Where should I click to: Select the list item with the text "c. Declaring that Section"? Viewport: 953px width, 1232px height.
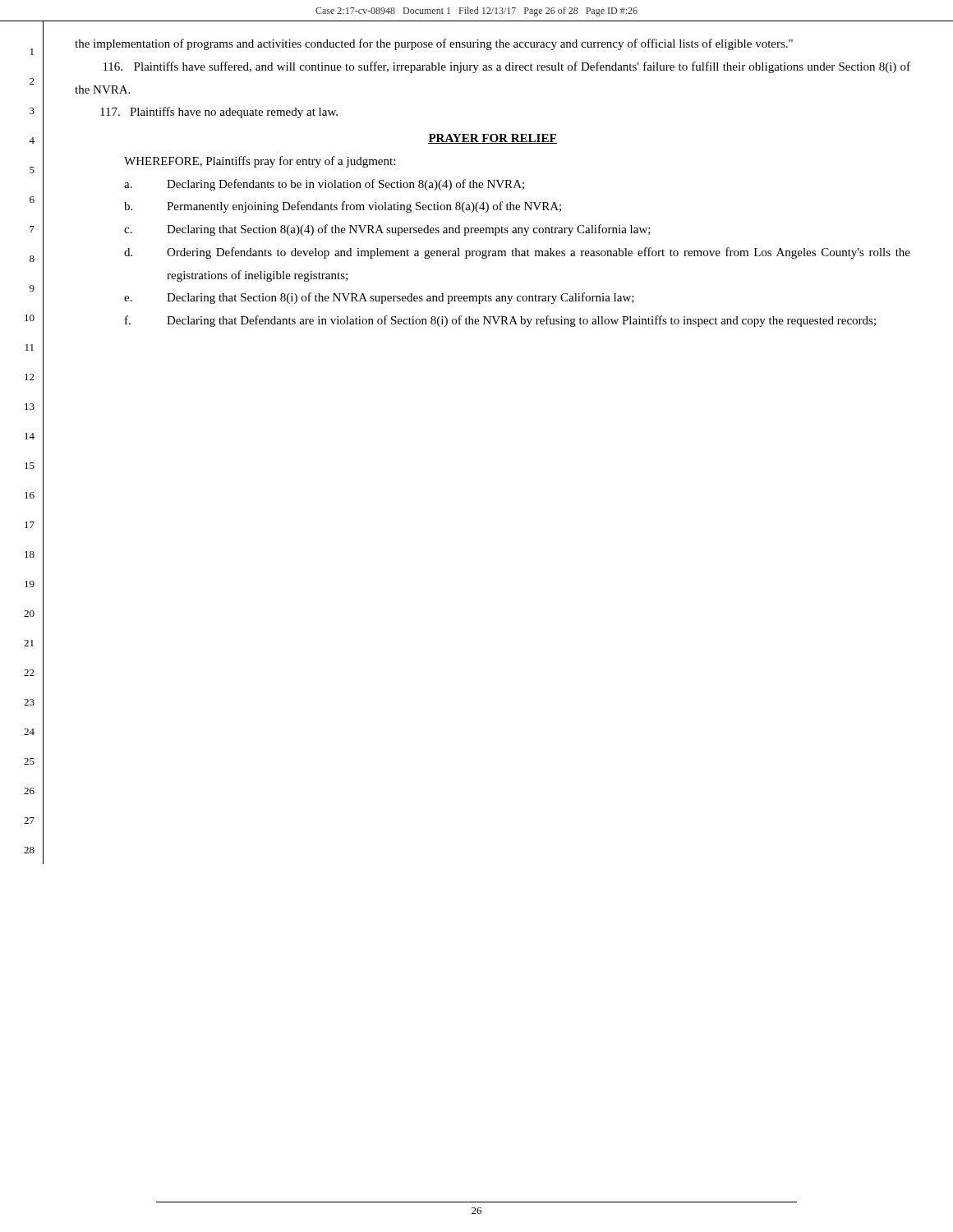(x=493, y=230)
